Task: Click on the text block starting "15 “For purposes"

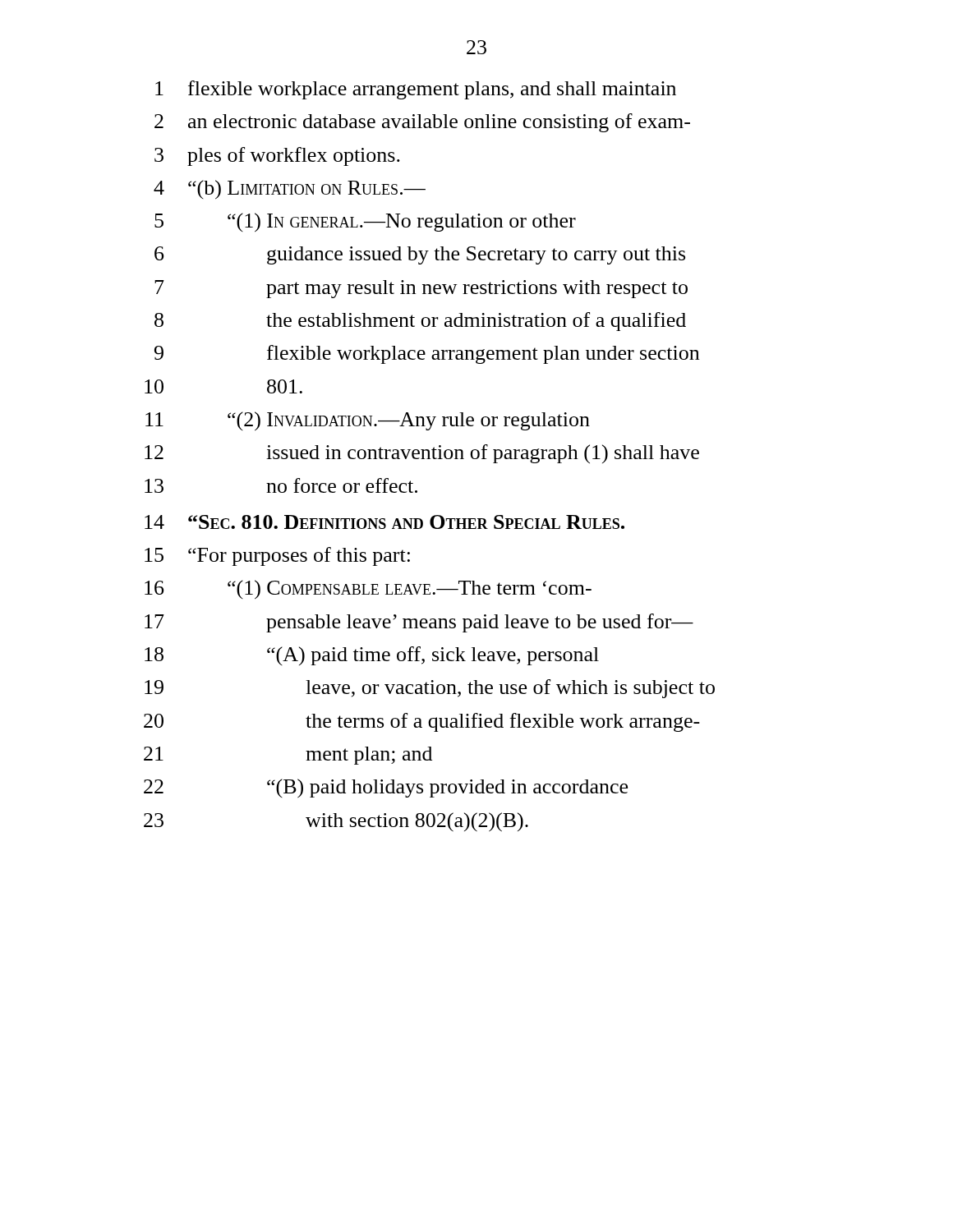Action: tap(277, 556)
